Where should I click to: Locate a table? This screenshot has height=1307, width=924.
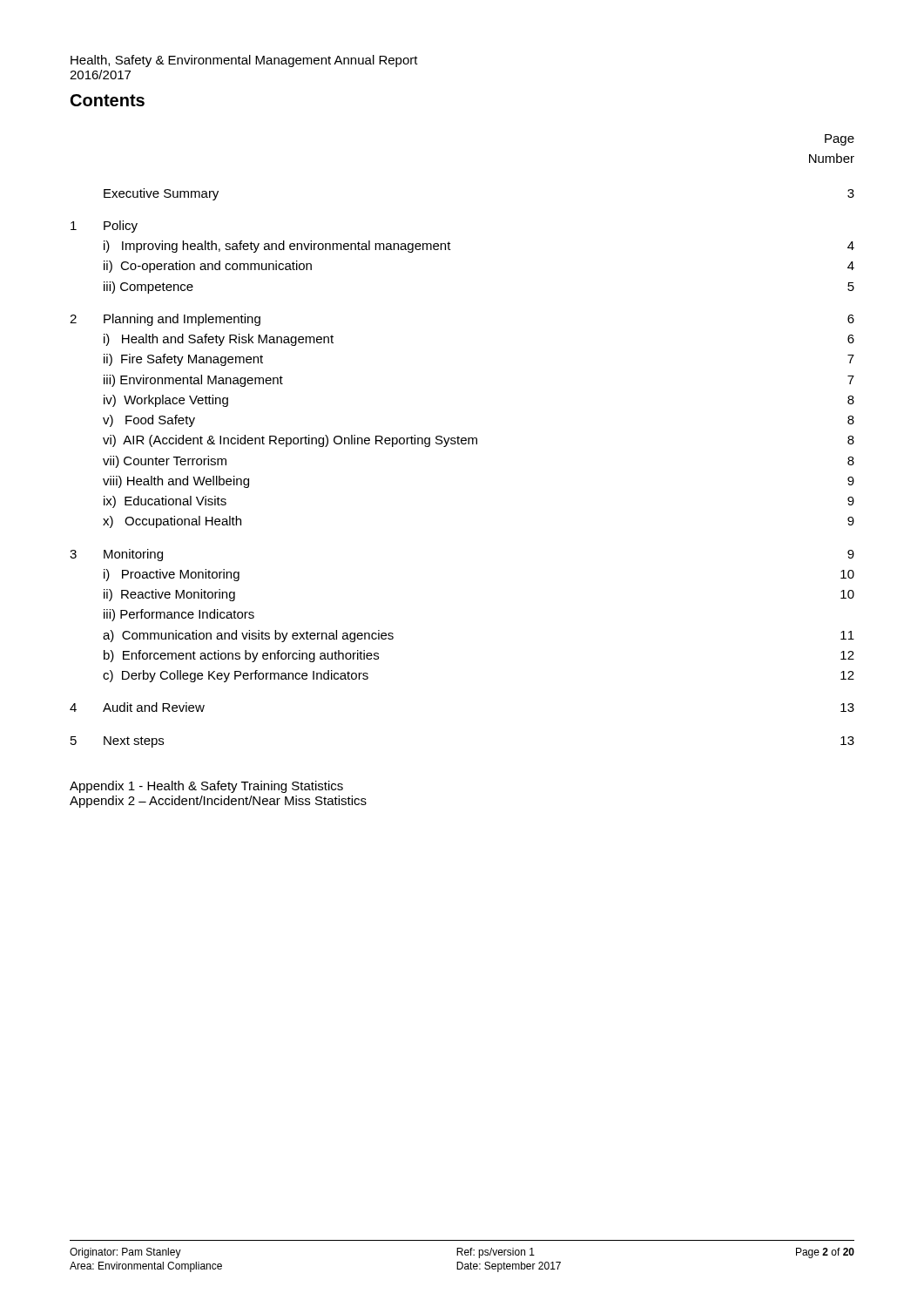pos(462,439)
